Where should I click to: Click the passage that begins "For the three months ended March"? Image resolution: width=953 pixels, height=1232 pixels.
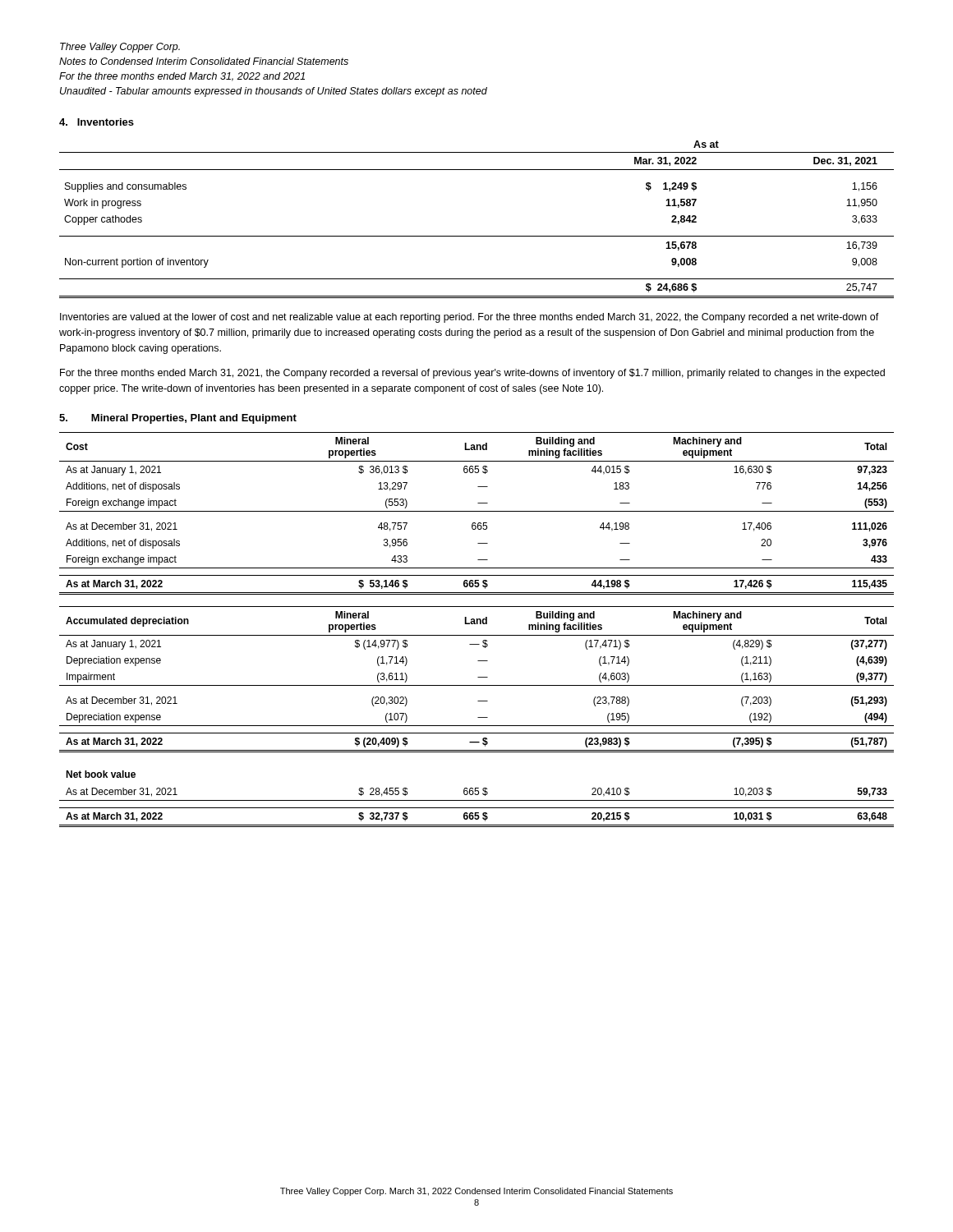click(x=472, y=381)
